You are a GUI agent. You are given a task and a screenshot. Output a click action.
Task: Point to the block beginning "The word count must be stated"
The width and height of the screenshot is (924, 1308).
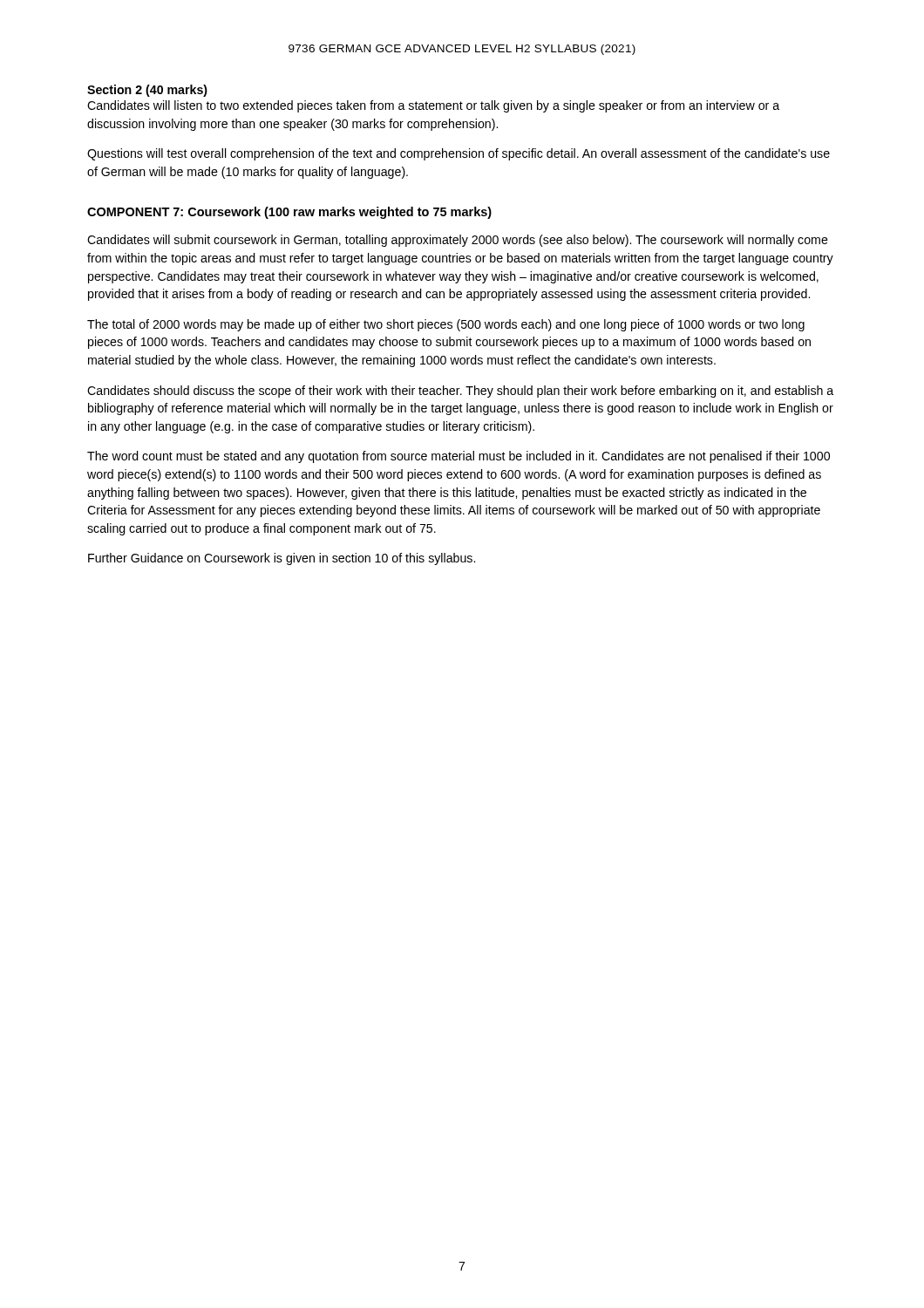tap(459, 492)
